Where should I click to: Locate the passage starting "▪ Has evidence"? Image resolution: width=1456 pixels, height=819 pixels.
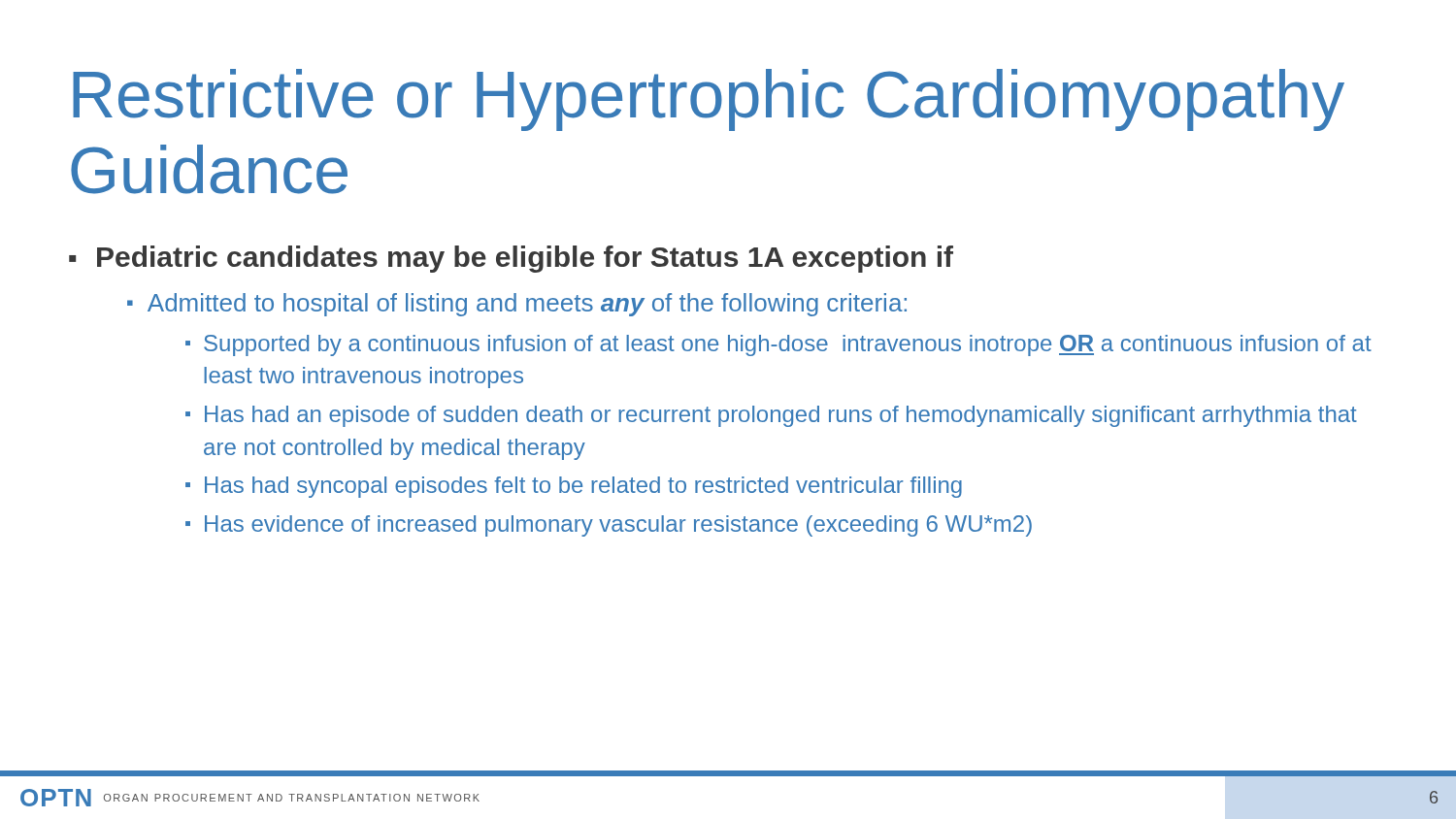609,524
